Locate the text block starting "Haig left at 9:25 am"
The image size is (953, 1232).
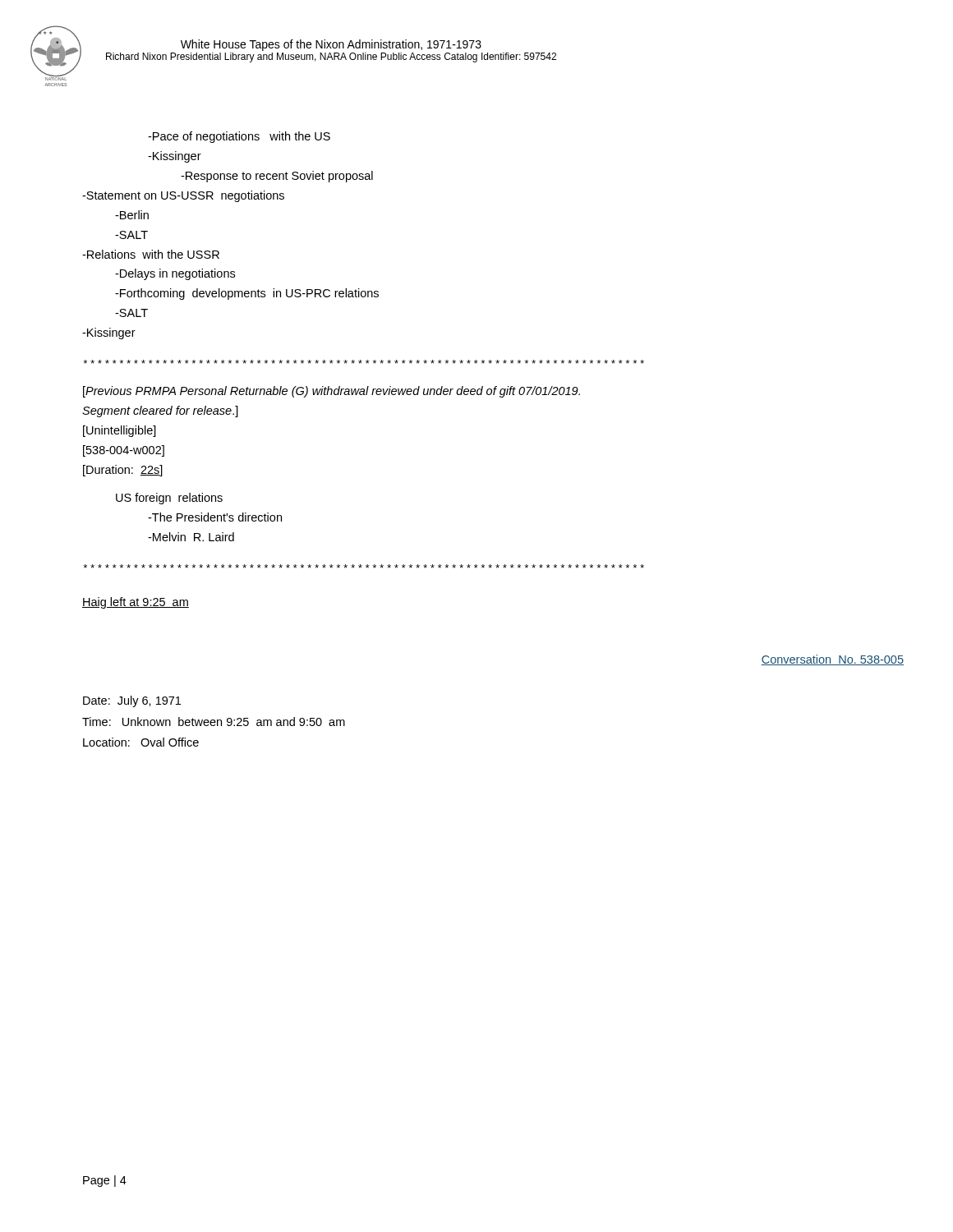click(x=135, y=602)
